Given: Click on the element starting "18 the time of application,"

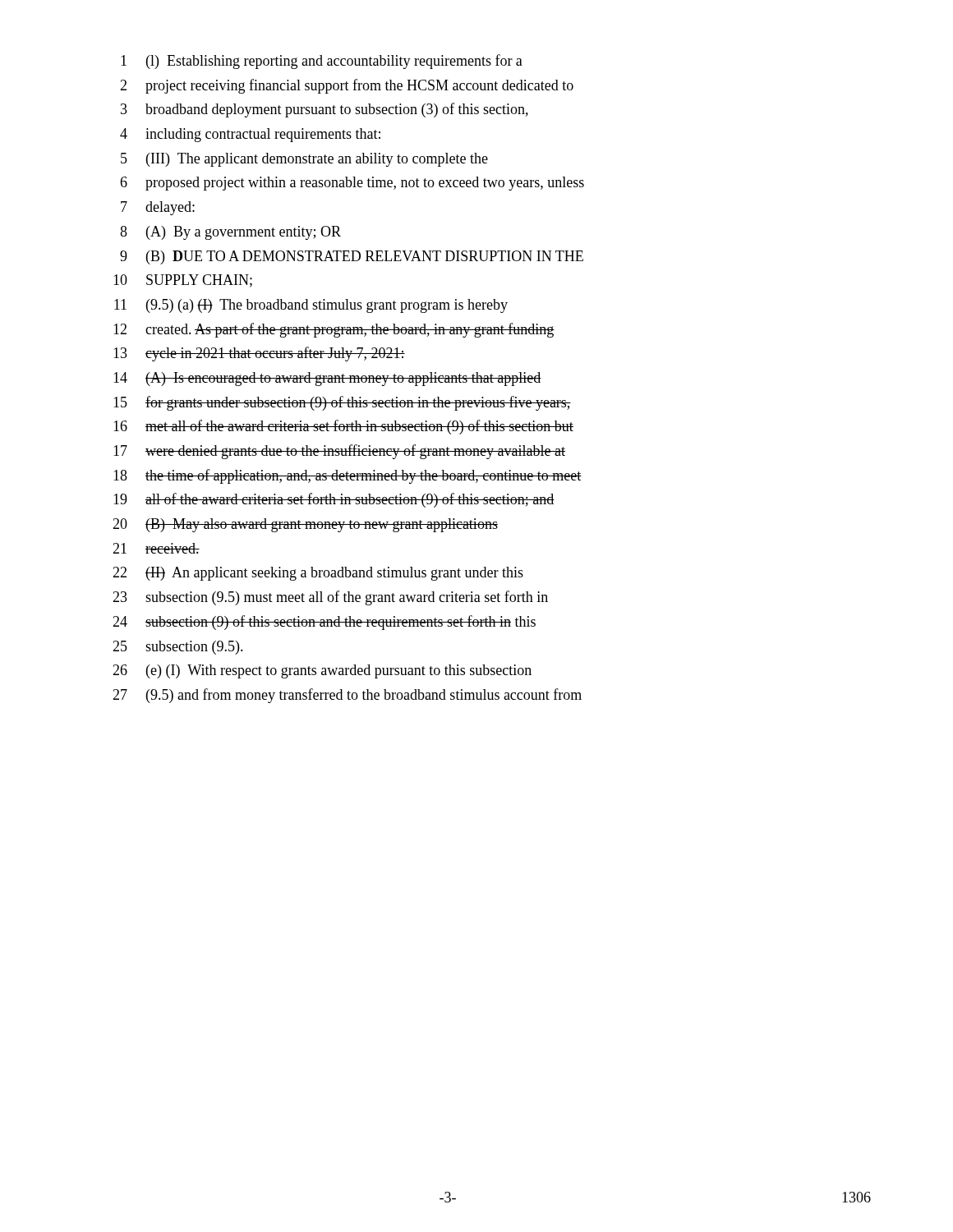Looking at the screenshot, I should [x=481, y=476].
